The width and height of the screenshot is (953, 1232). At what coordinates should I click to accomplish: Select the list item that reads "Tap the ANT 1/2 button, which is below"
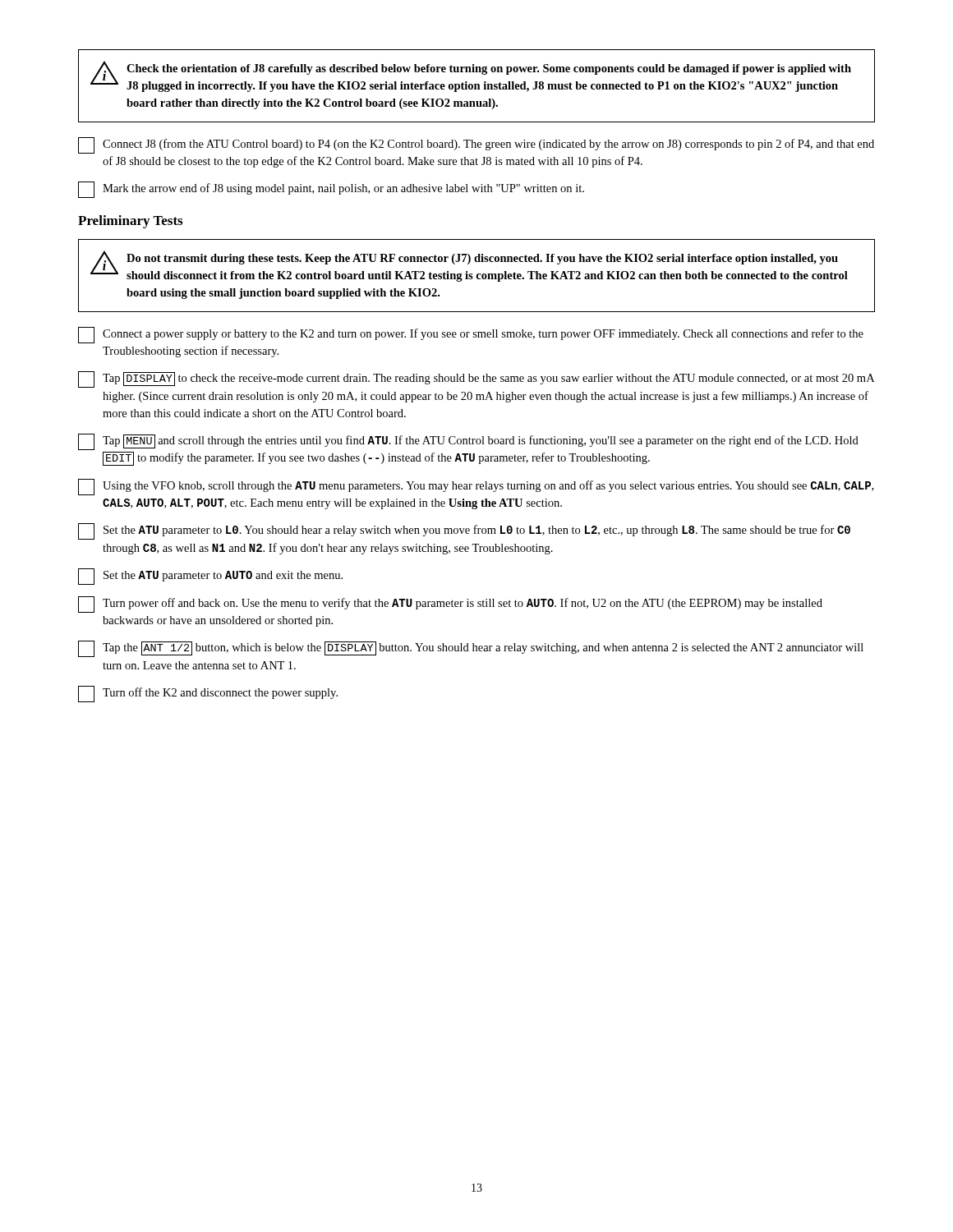[476, 657]
